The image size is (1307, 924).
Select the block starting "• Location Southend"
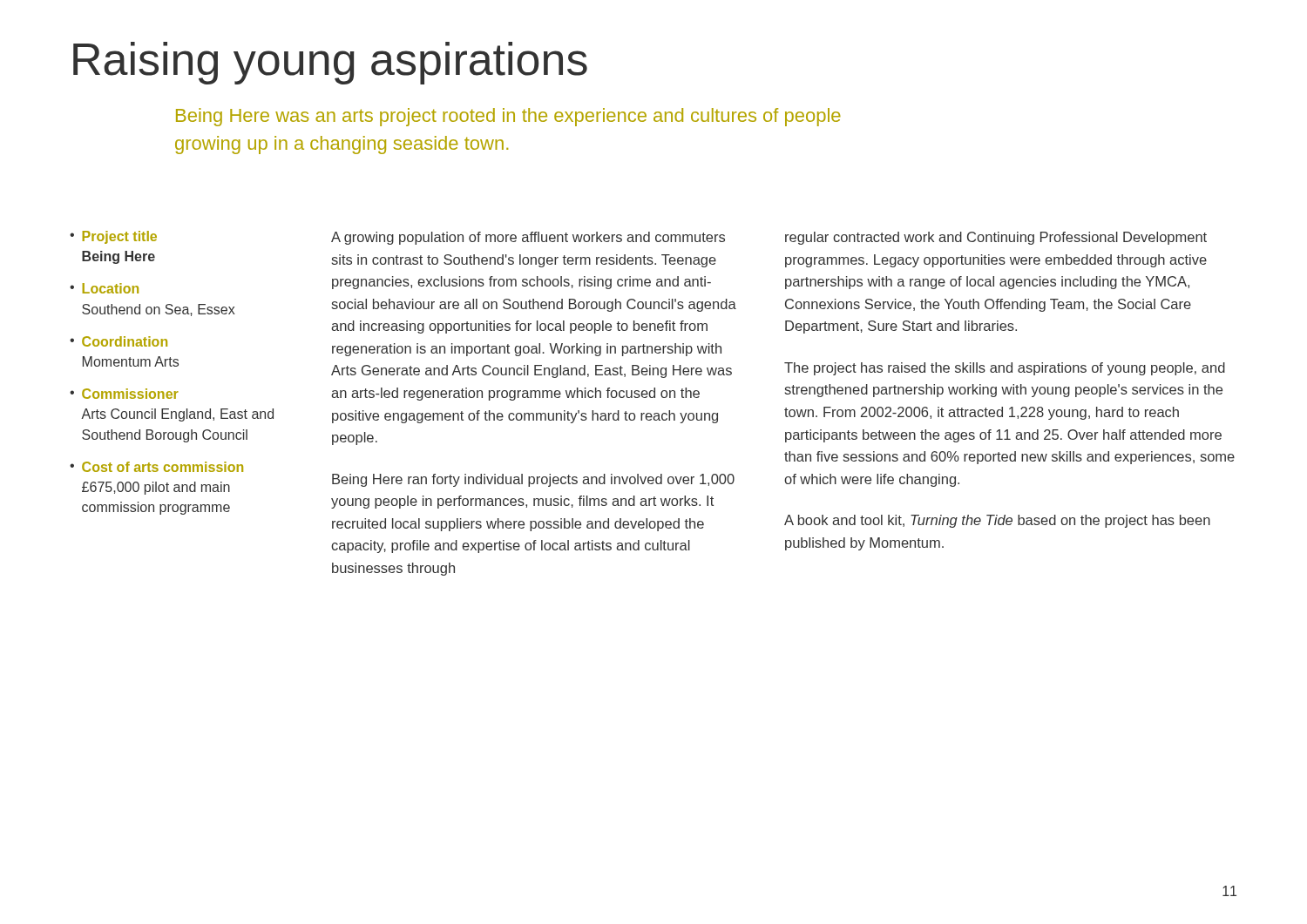pos(152,299)
